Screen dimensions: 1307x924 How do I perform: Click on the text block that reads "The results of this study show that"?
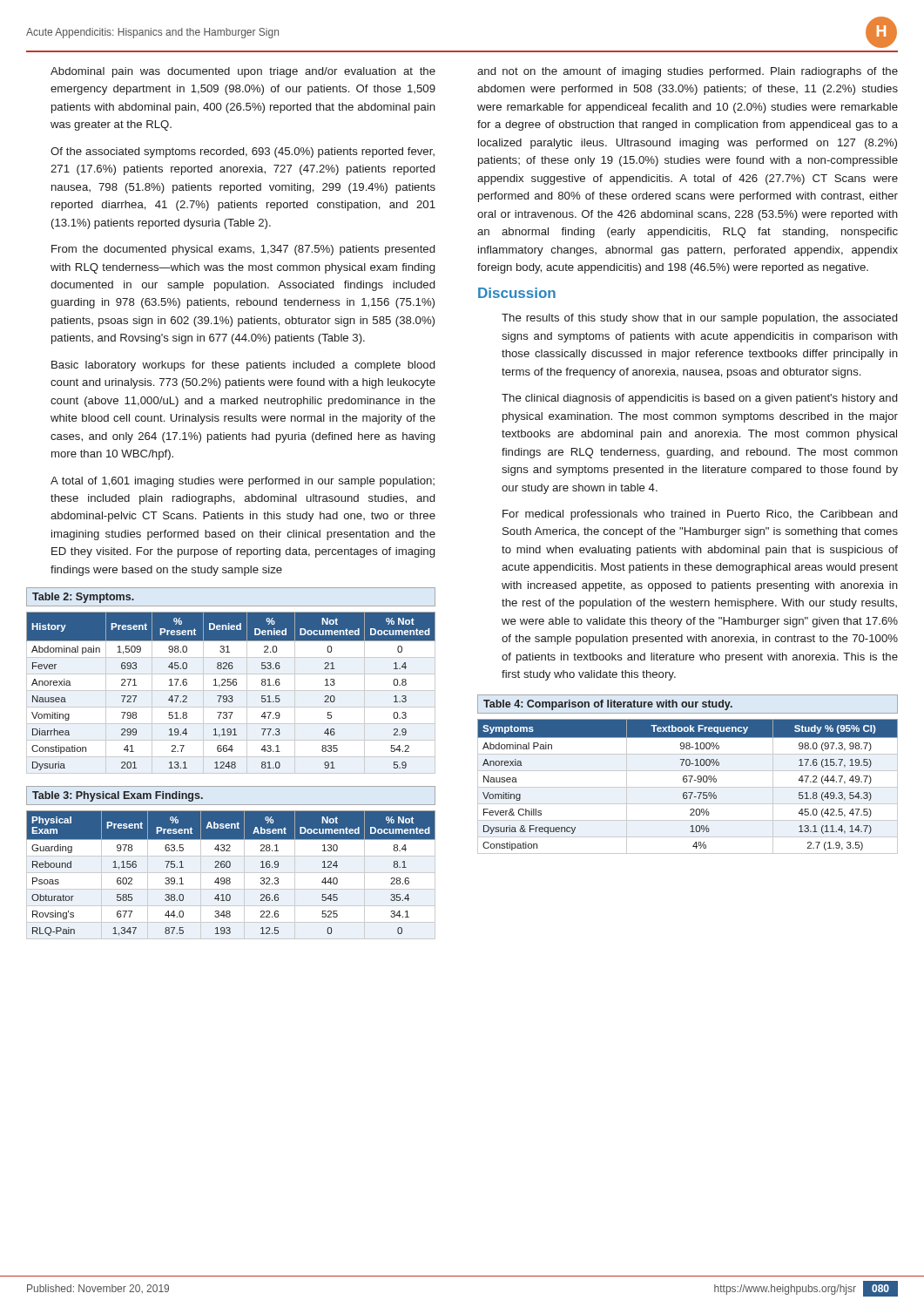pyautogui.click(x=700, y=345)
